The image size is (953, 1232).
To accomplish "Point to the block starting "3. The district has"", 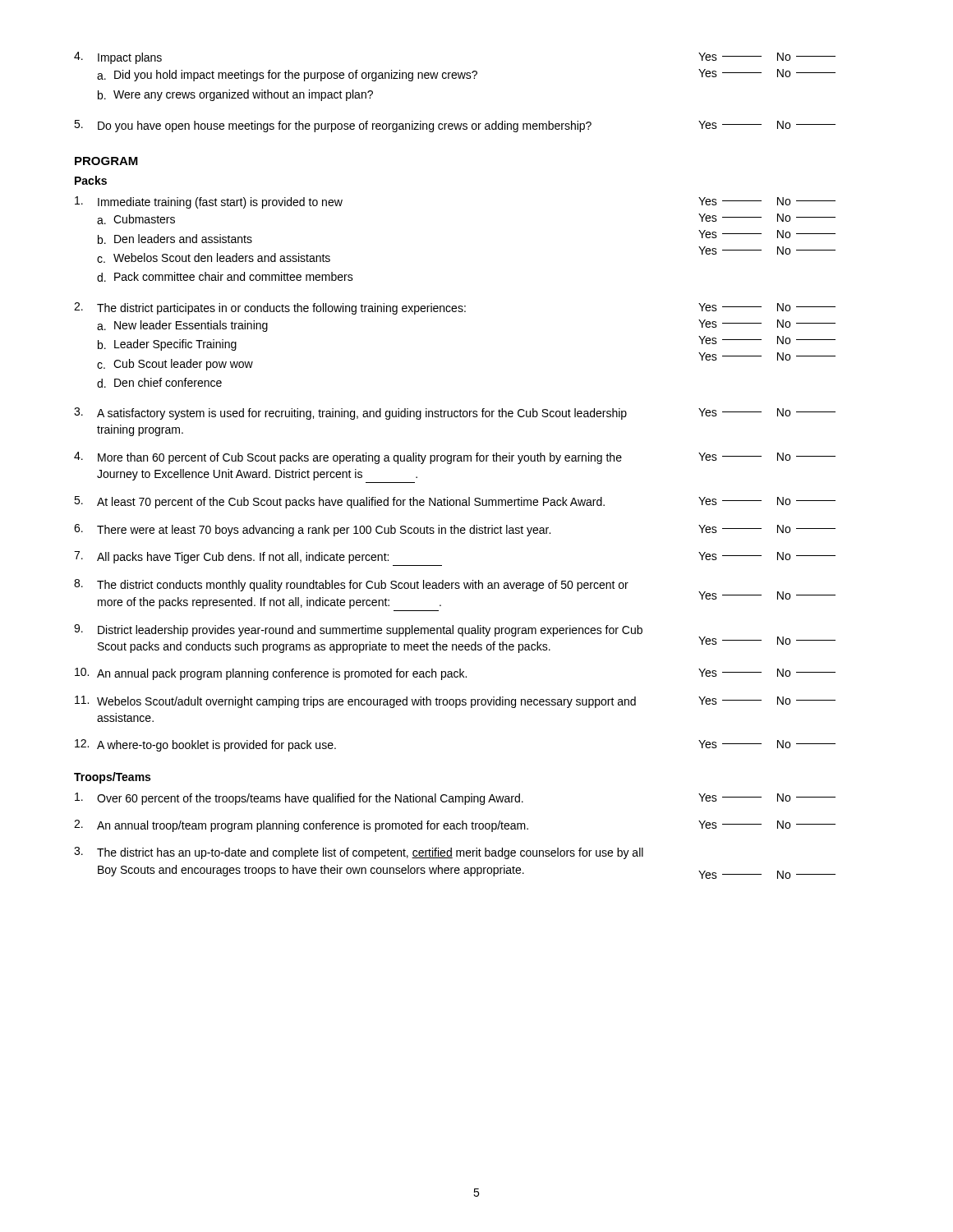I will point(476,864).
